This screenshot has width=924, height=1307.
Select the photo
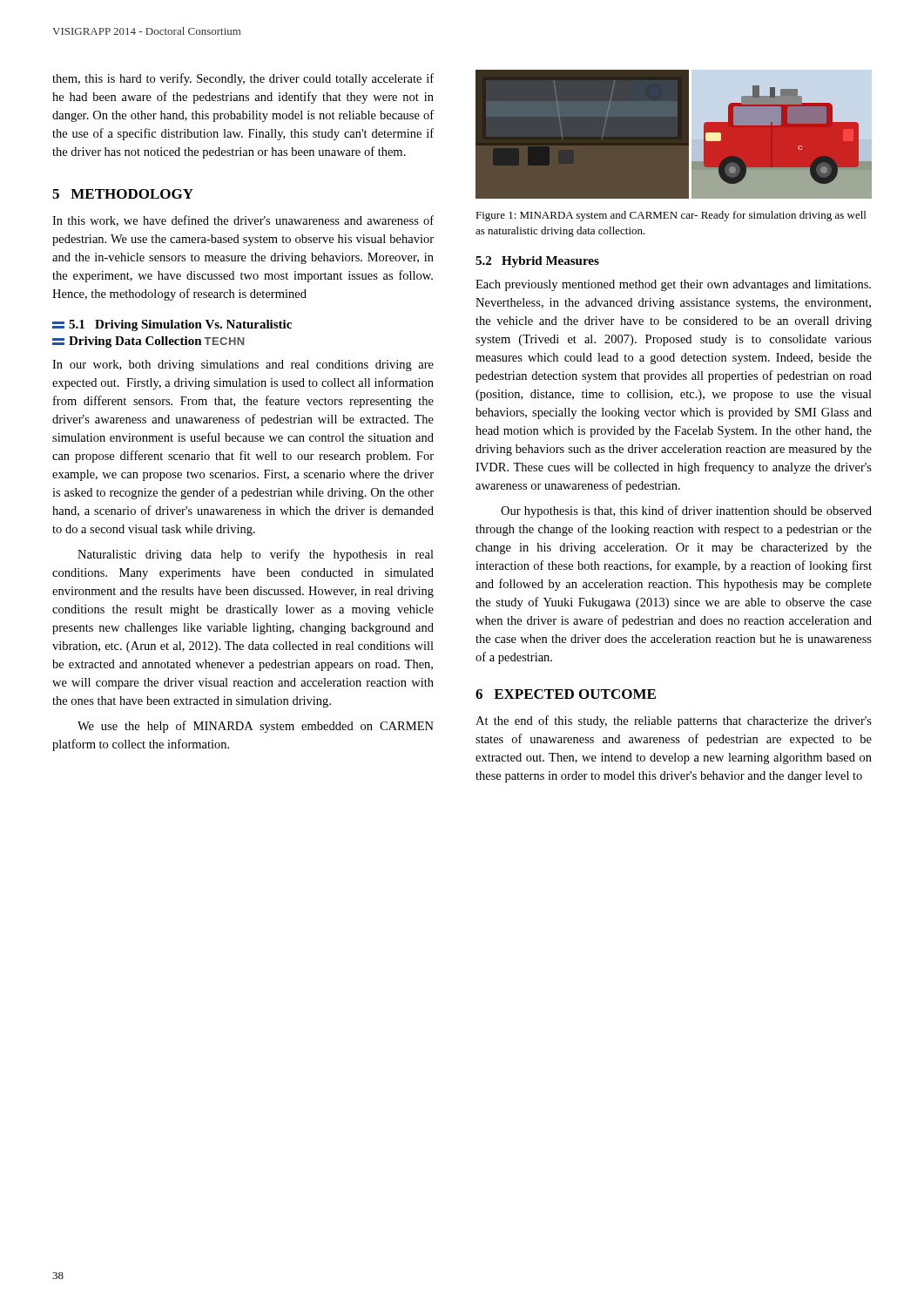674,136
